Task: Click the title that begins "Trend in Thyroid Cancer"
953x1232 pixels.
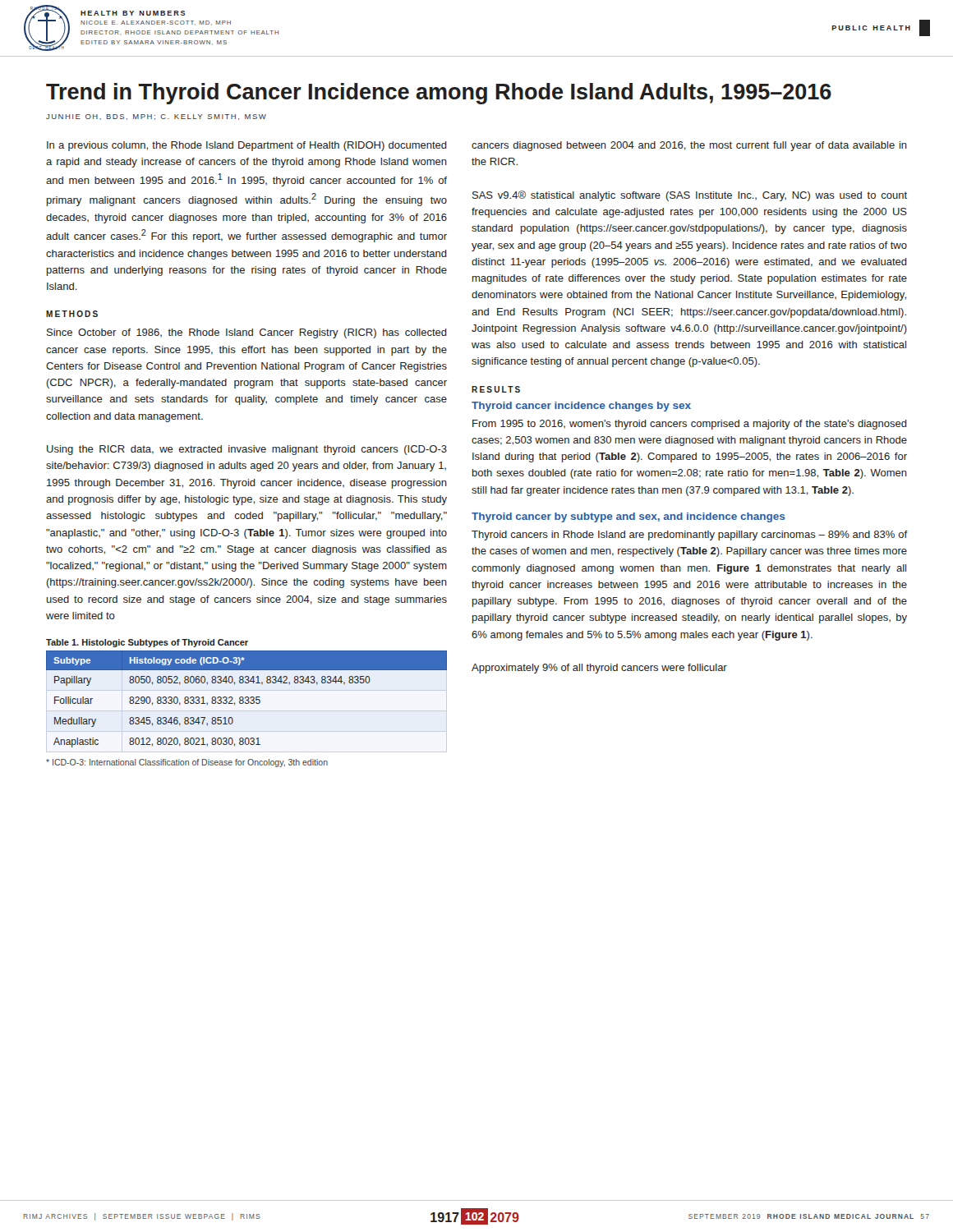Action: 439,92
